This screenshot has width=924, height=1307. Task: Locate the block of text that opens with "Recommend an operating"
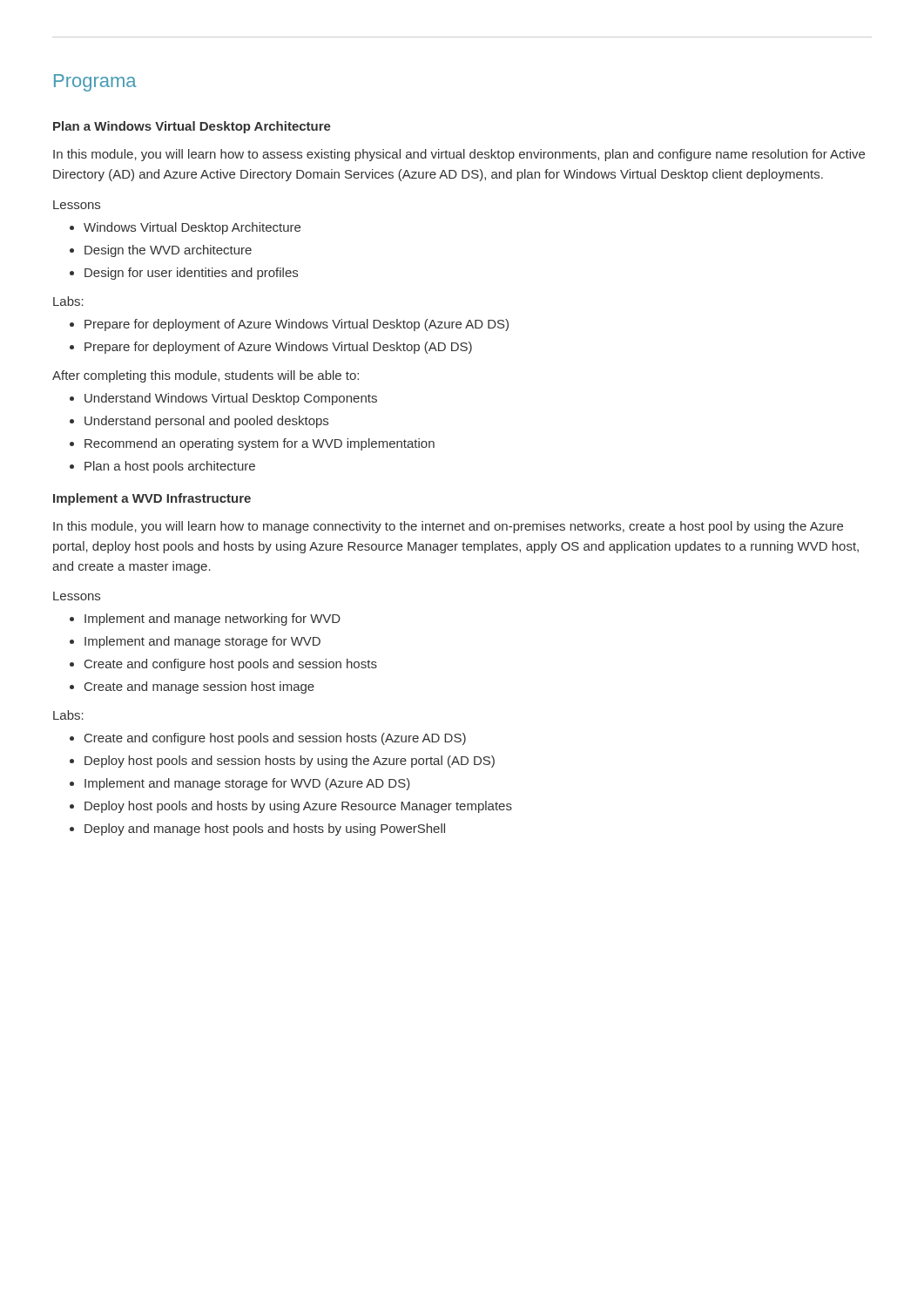click(x=252, y=444)
